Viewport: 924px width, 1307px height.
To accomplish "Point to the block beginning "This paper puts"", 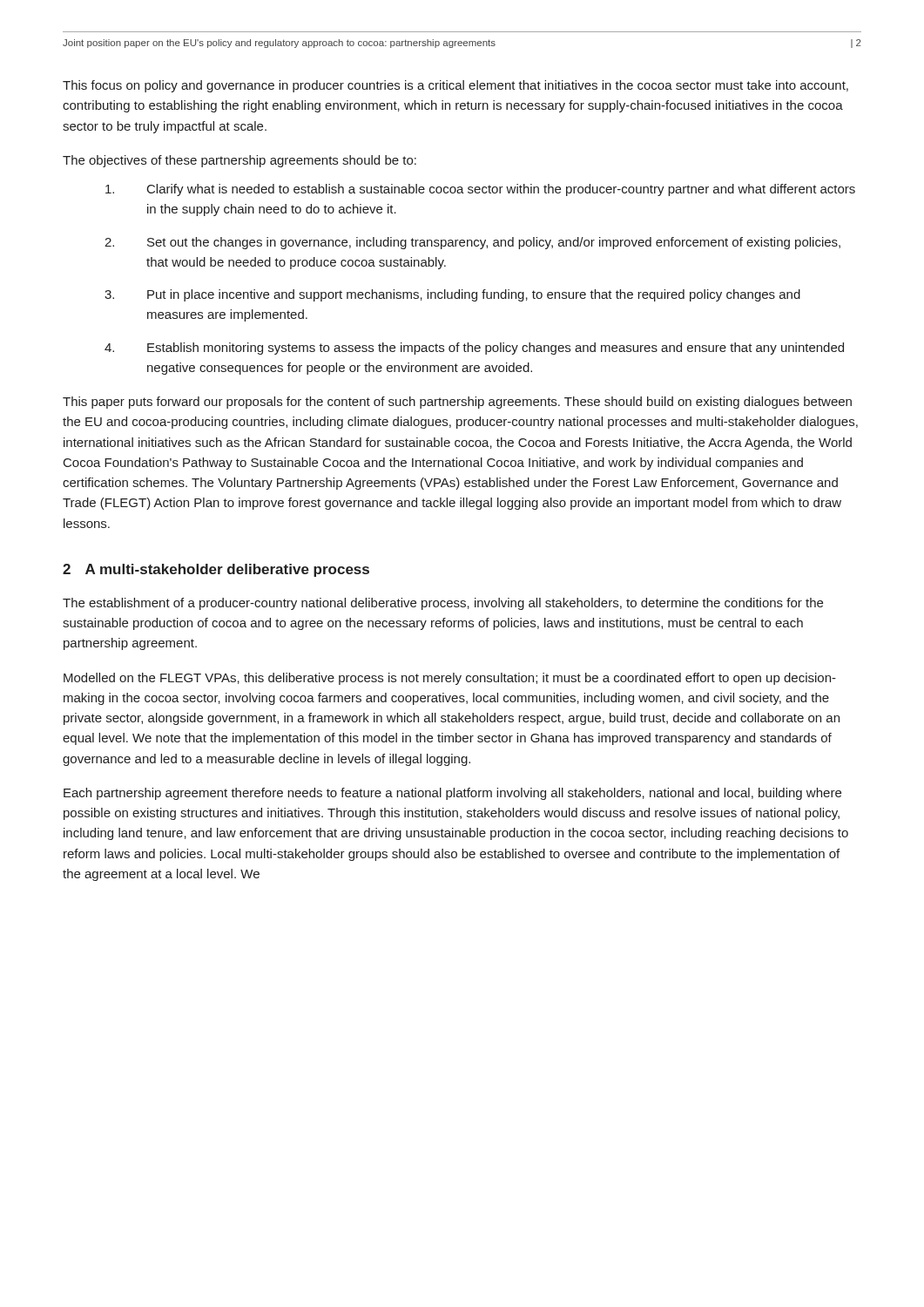I will click(461, 462).
